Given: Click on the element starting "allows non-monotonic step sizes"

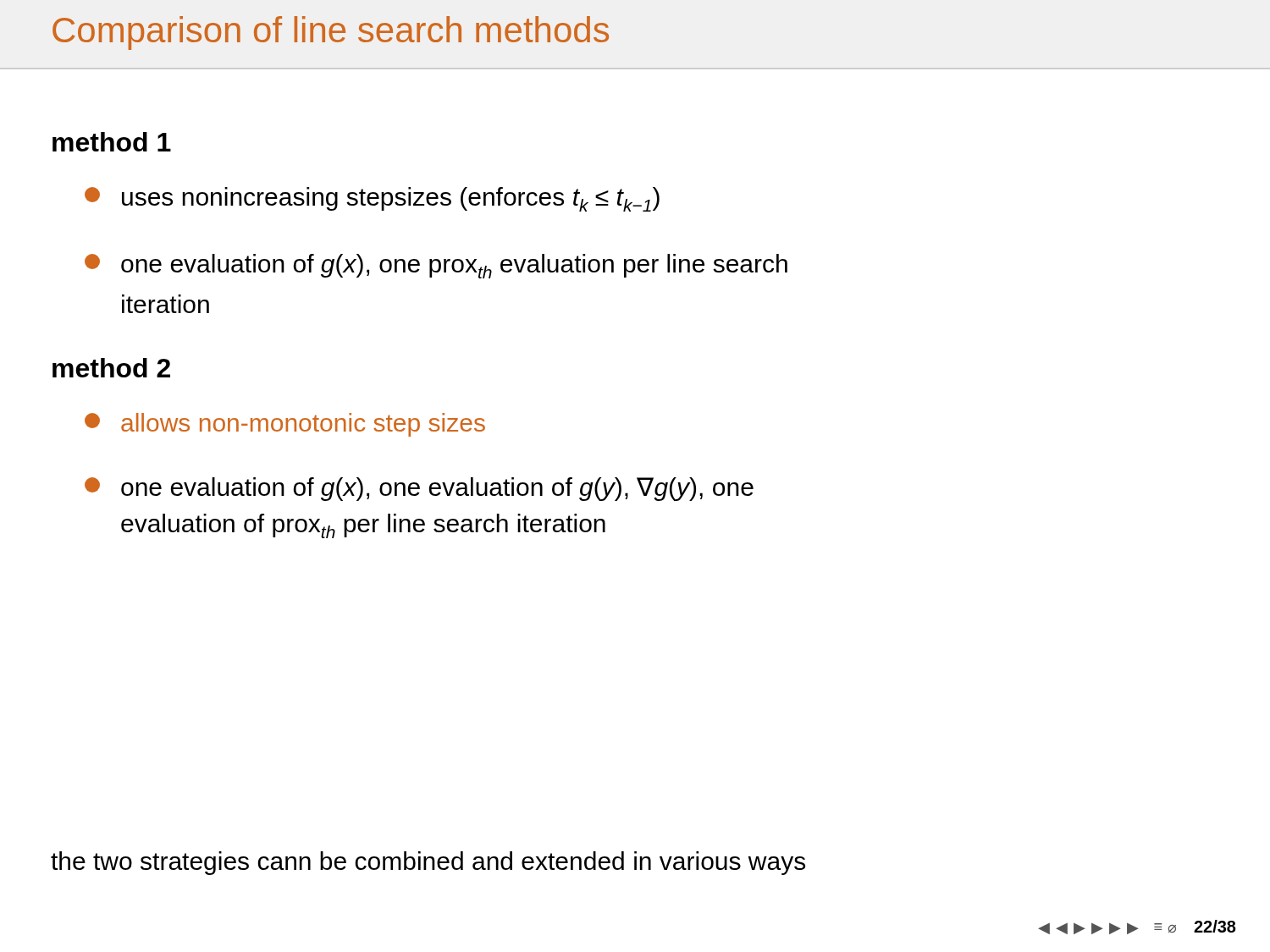Looking at the screenshot, I should point(285,423).
